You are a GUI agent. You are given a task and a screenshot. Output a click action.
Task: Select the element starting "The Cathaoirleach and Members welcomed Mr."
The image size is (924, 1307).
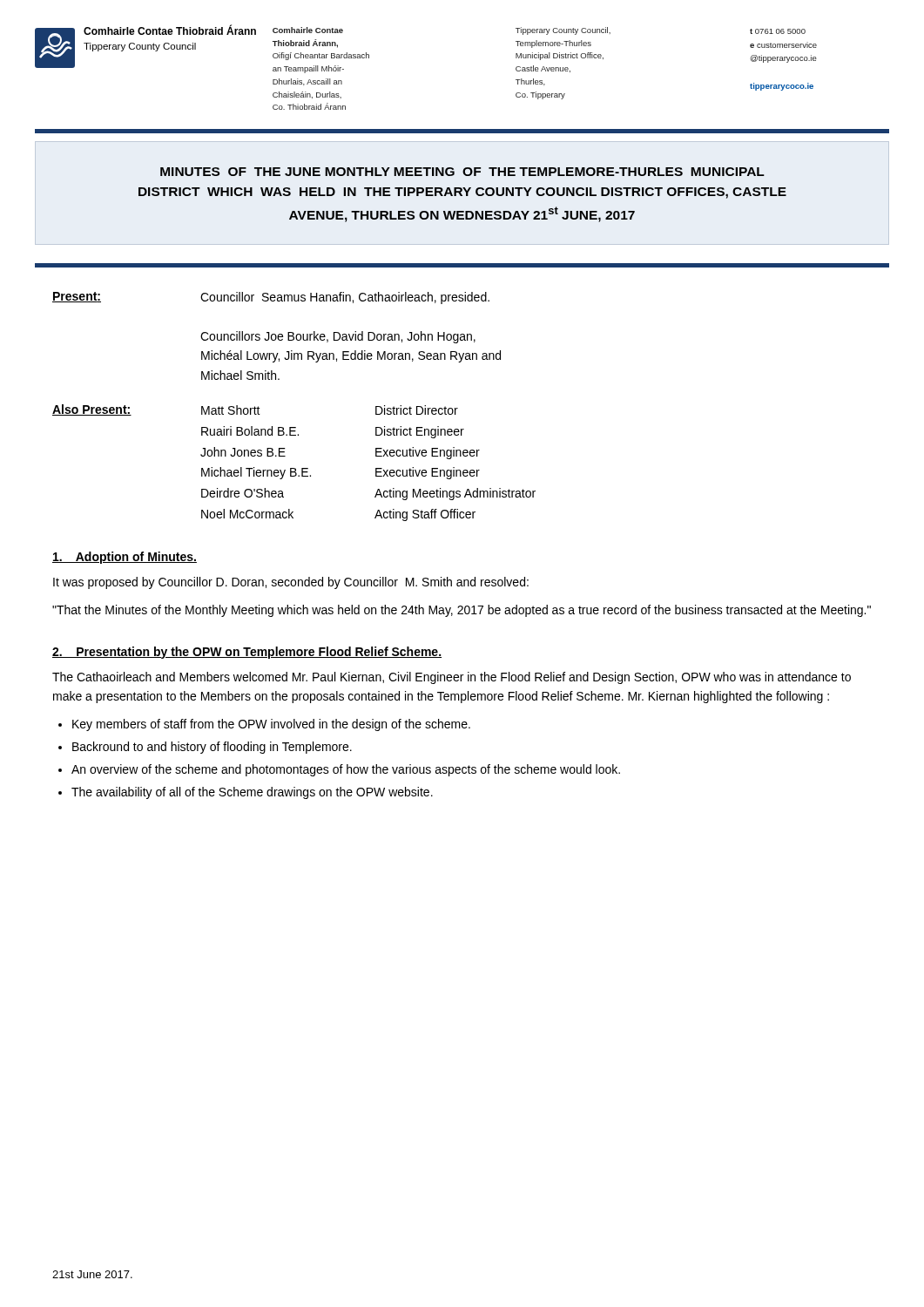coord(452,686)
